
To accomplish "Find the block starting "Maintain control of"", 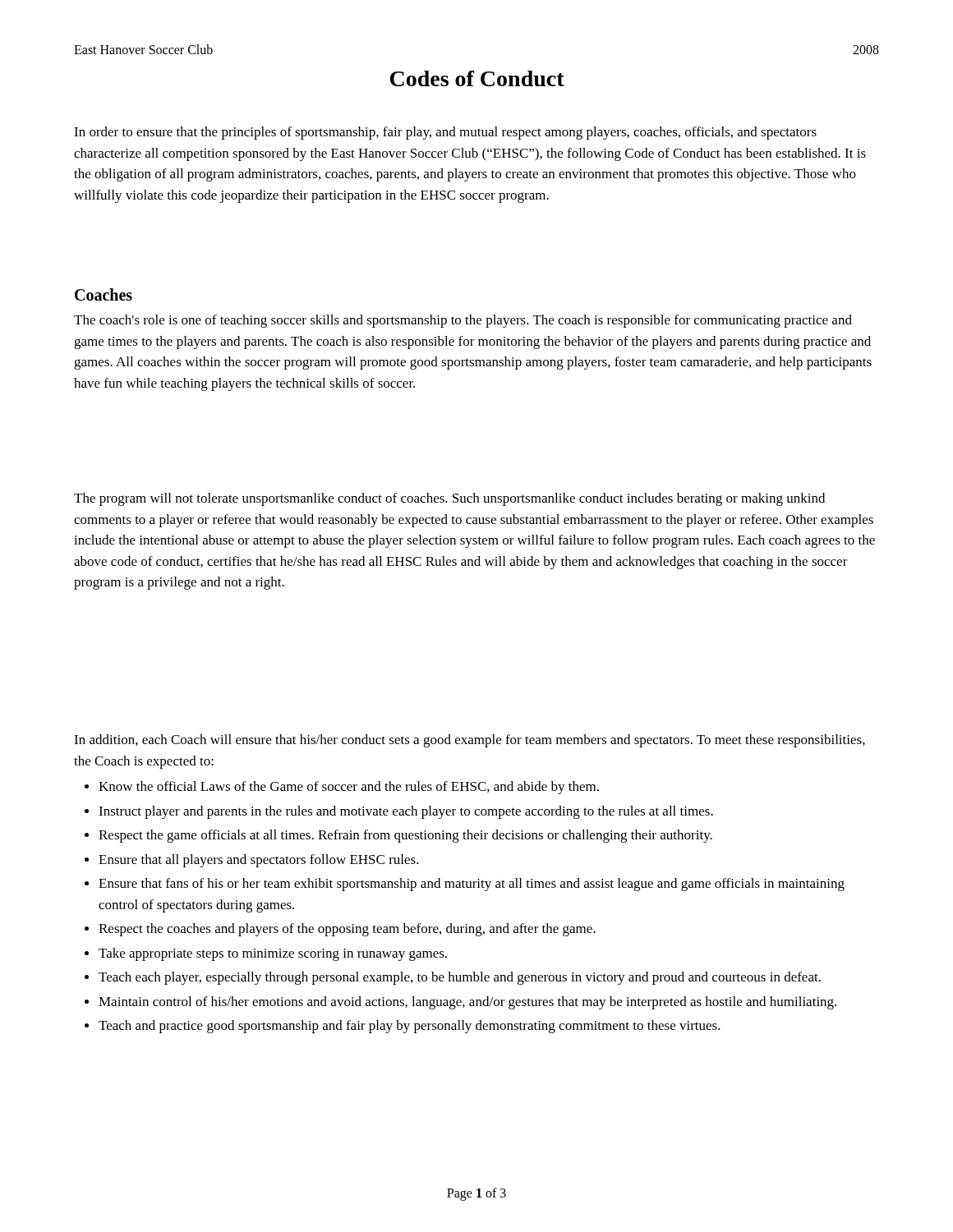I will coord(468,1001).
